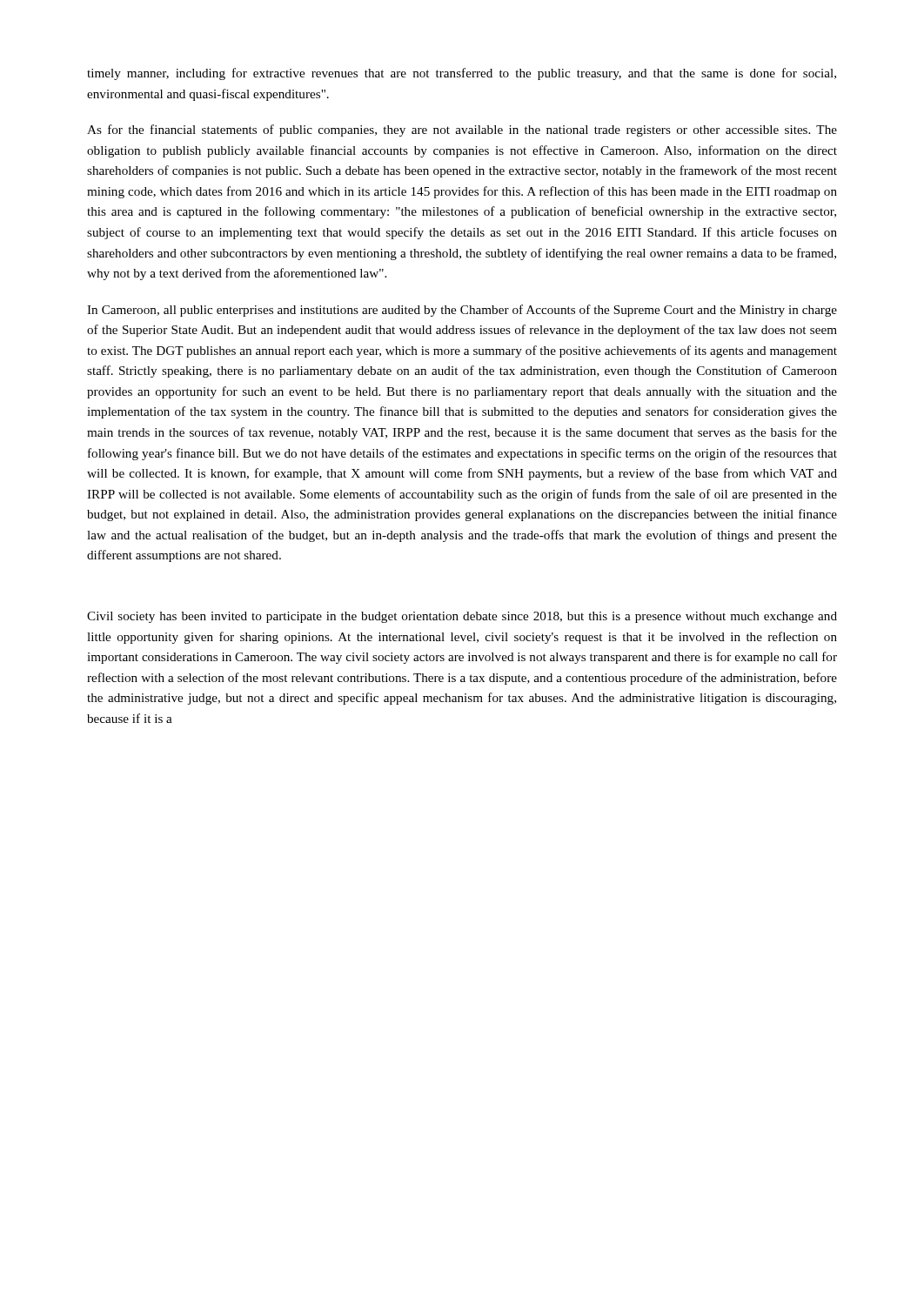Find the block on this page that starts "In Cameroon, all public enterprises"
This screenshot has height=1305, width=924.
tap(462, 432)
